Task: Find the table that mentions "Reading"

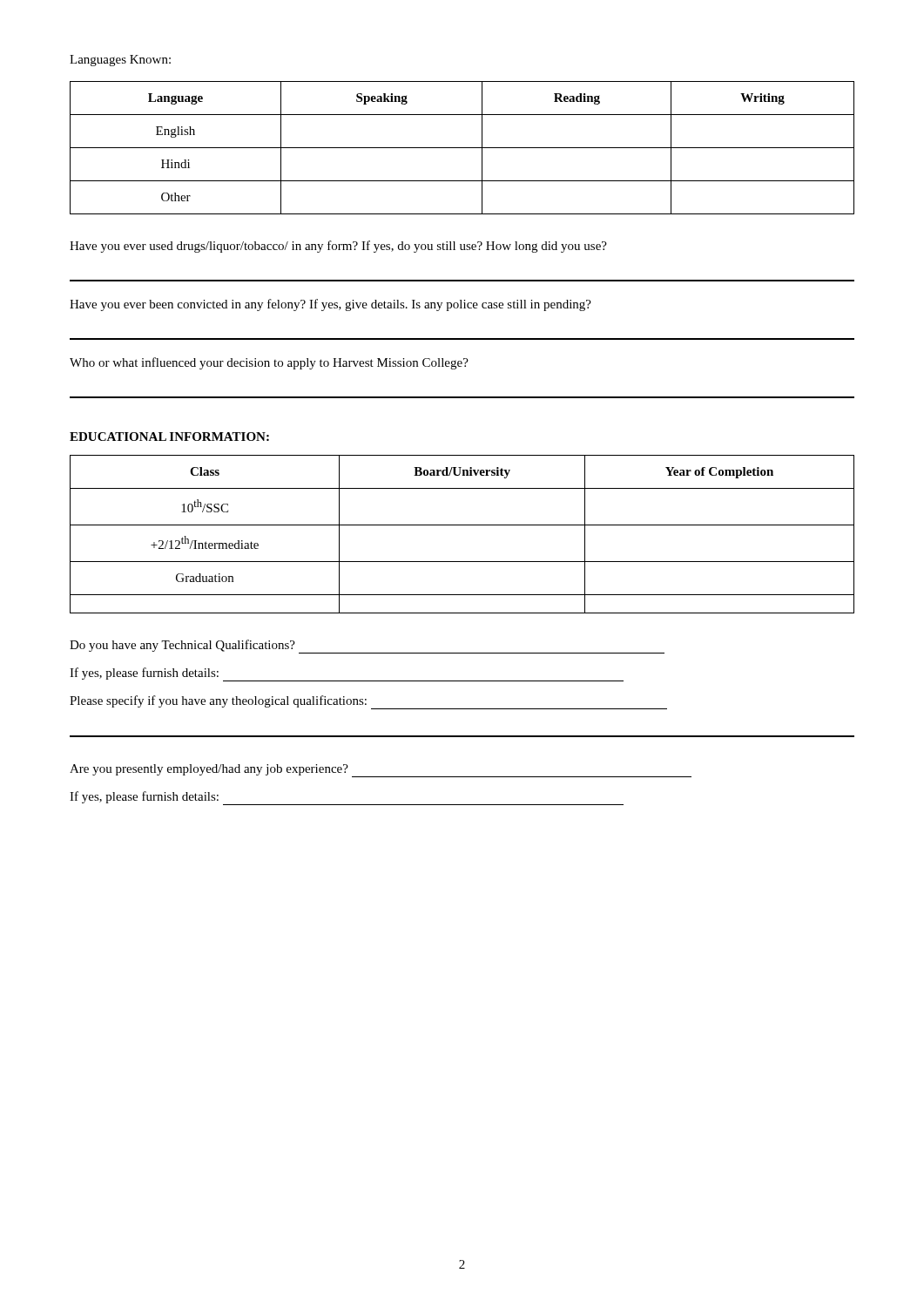Action: coord(462,148)
